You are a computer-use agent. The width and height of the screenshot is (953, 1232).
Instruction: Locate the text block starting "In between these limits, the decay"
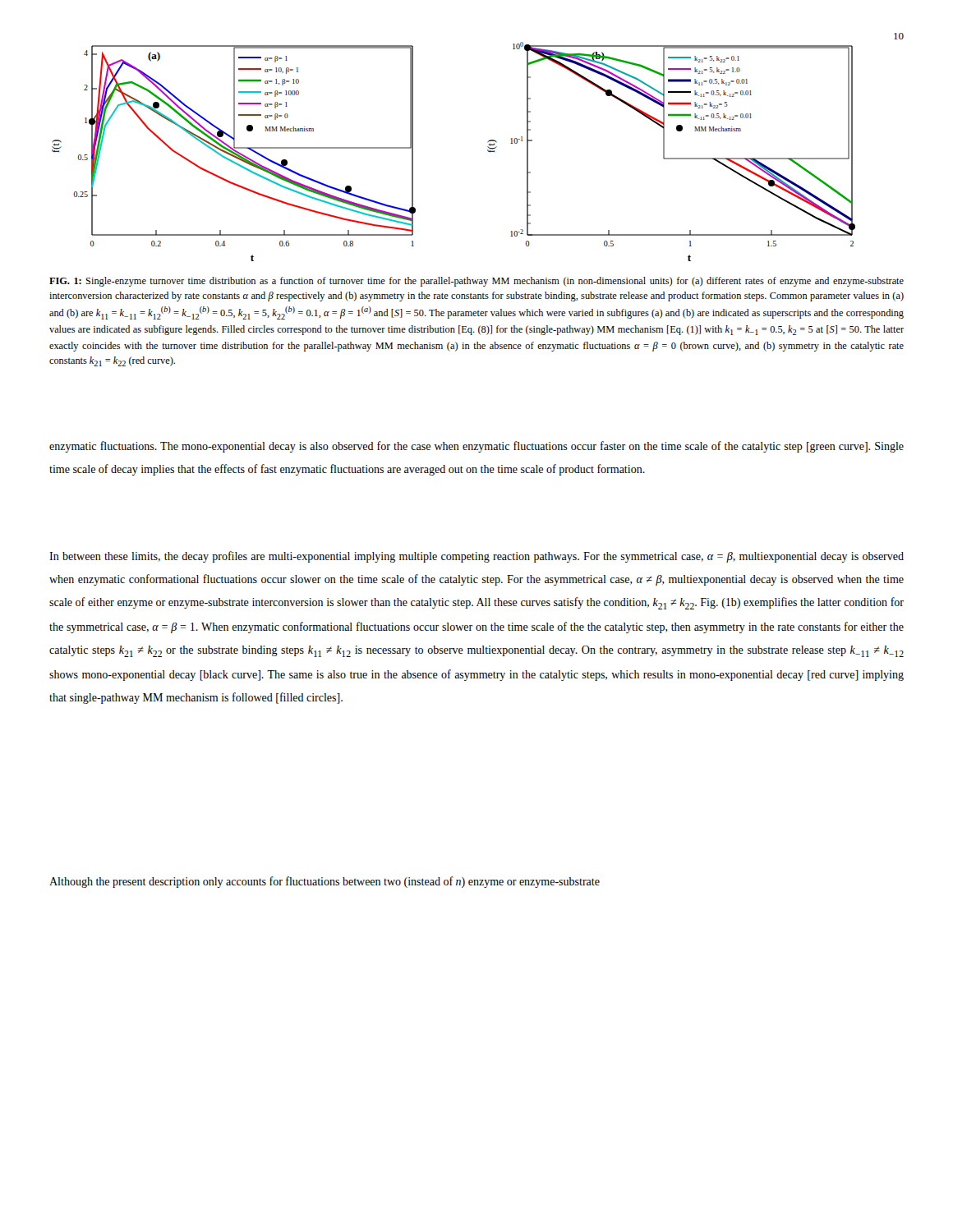[476, 627]
